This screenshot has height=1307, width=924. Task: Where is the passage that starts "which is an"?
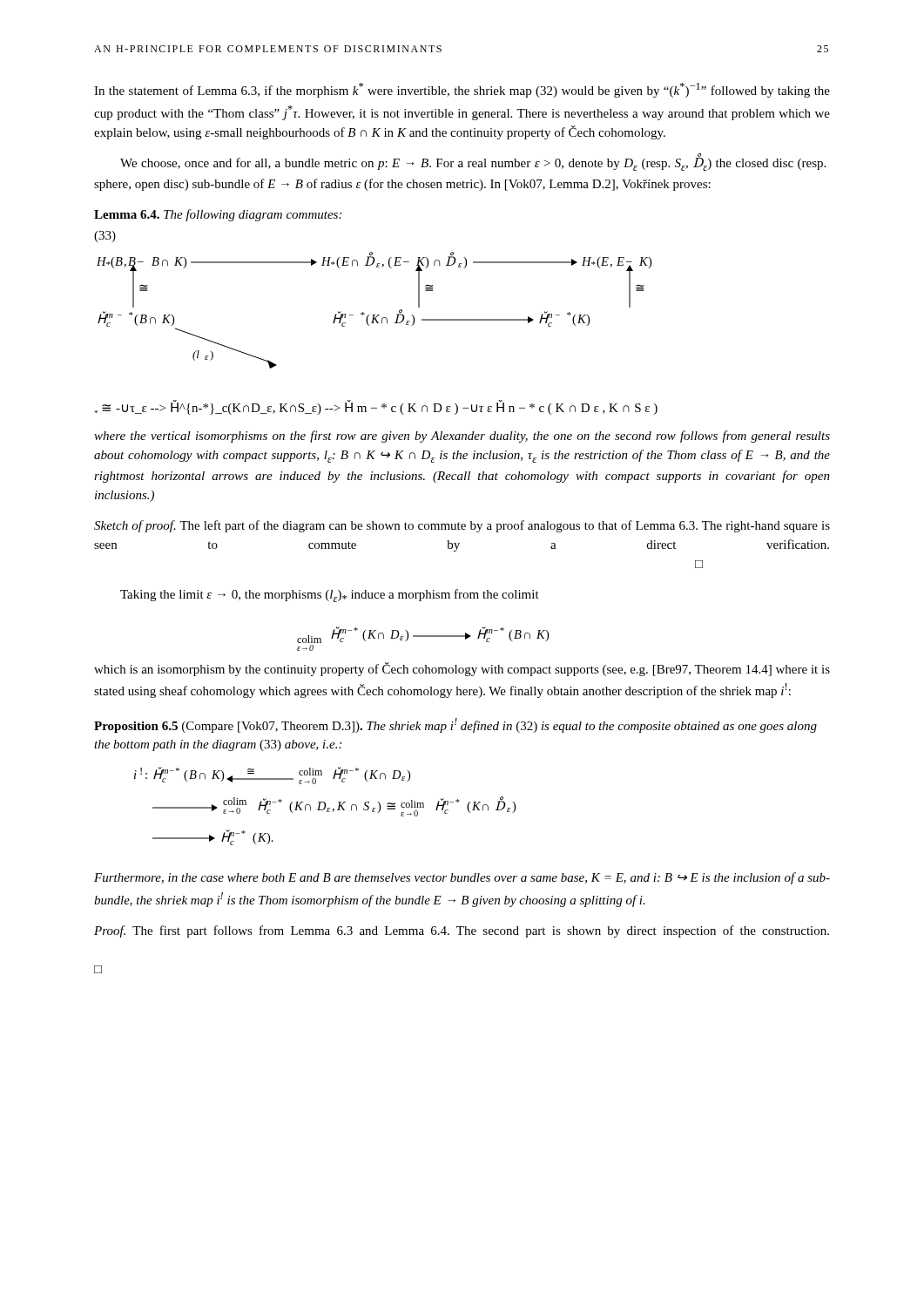click(x=462, y=680)
